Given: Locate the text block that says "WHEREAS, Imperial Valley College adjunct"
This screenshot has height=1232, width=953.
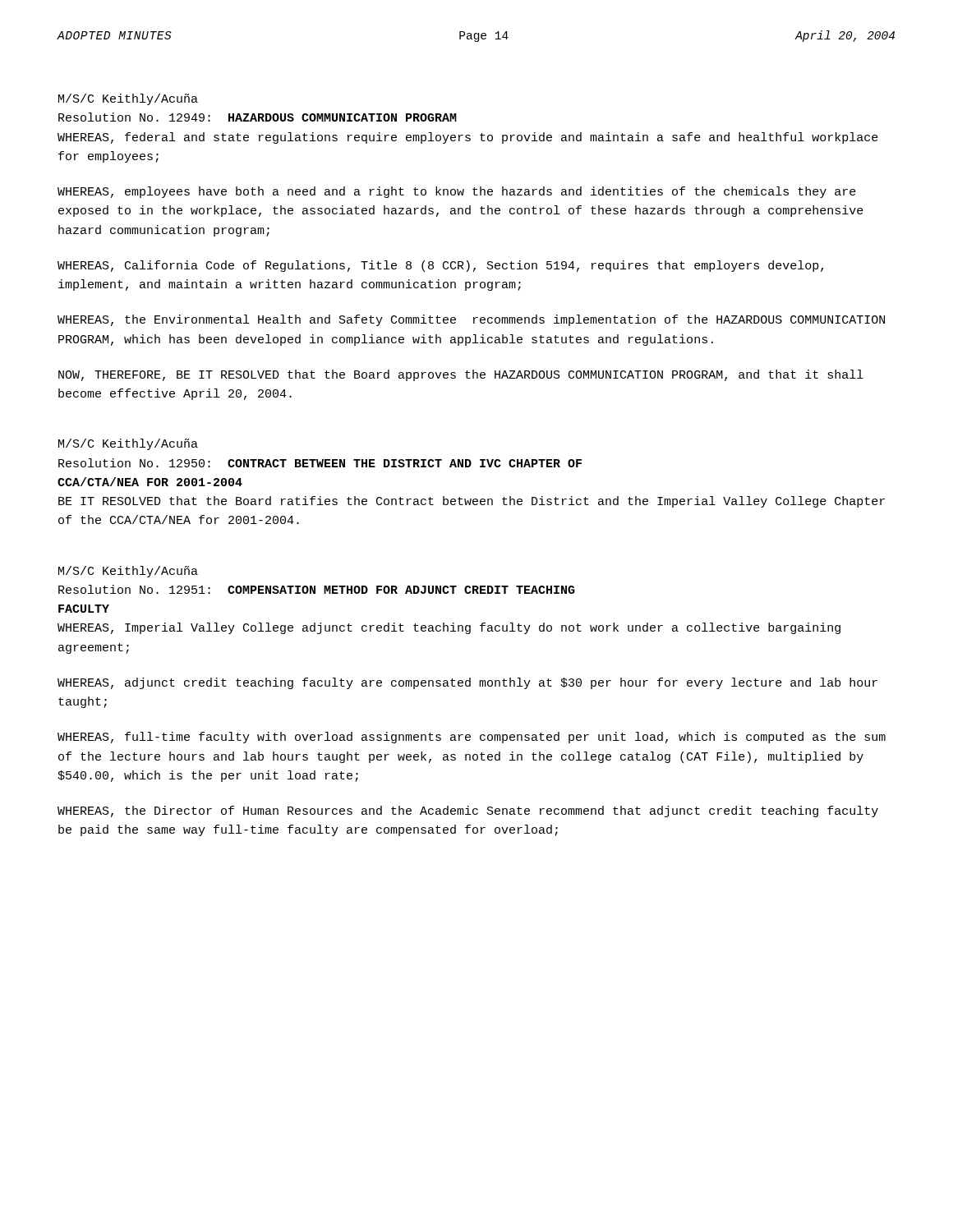Looking at the screenshot, I should tap(449, 638).
